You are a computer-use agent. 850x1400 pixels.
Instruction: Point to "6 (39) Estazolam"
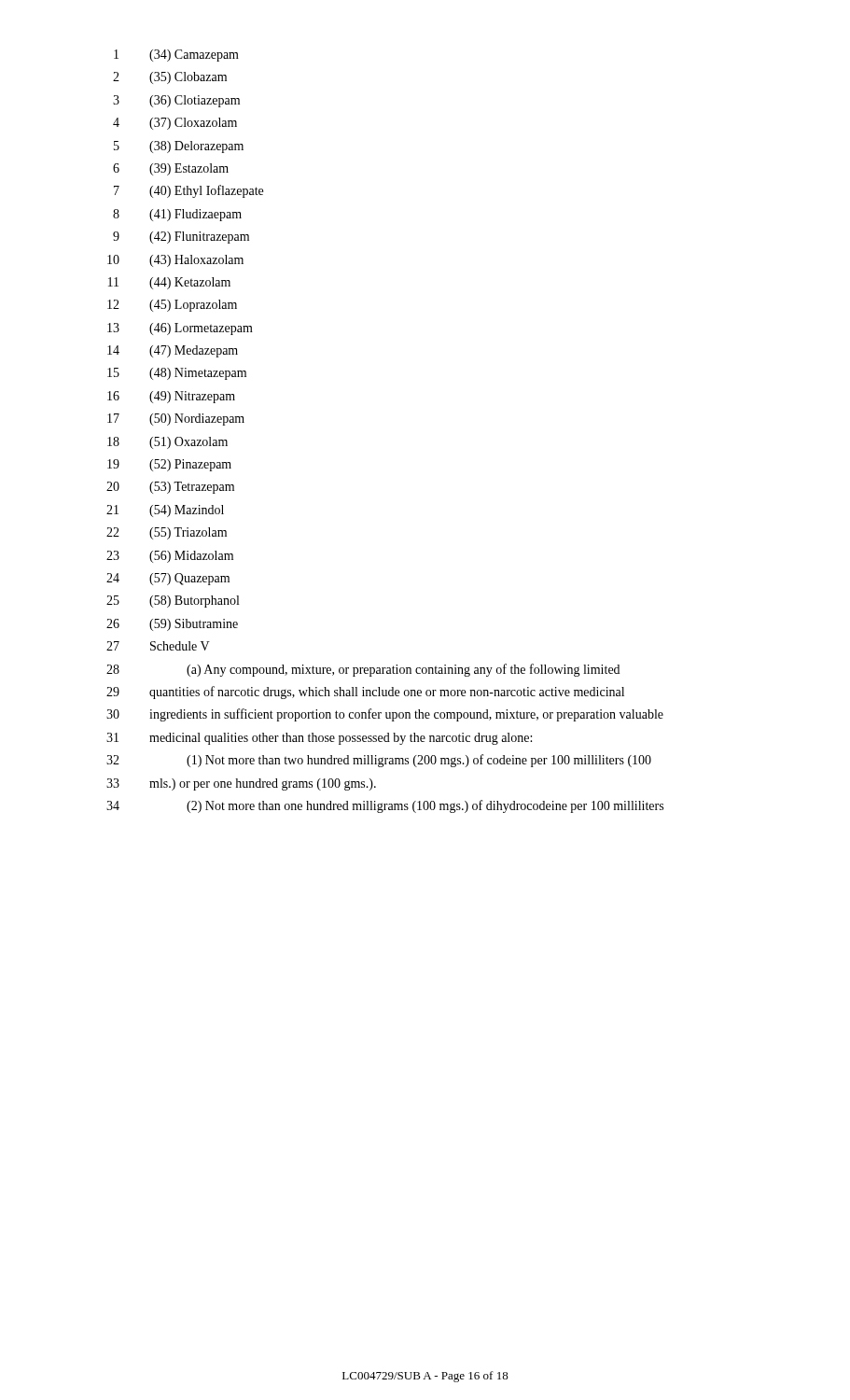171,169
